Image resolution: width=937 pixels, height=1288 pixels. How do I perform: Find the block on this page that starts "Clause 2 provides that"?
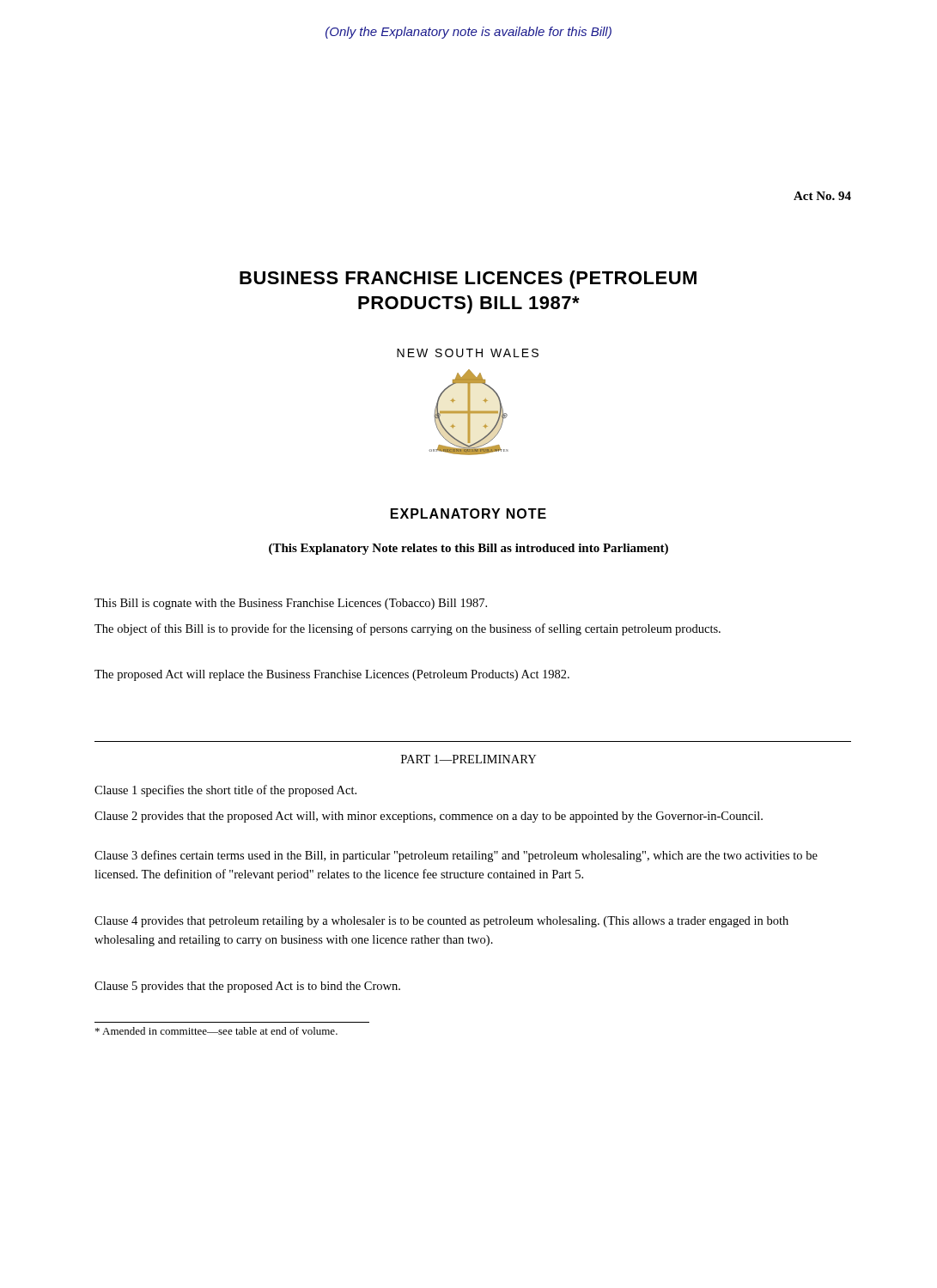[x=429, y=816]
